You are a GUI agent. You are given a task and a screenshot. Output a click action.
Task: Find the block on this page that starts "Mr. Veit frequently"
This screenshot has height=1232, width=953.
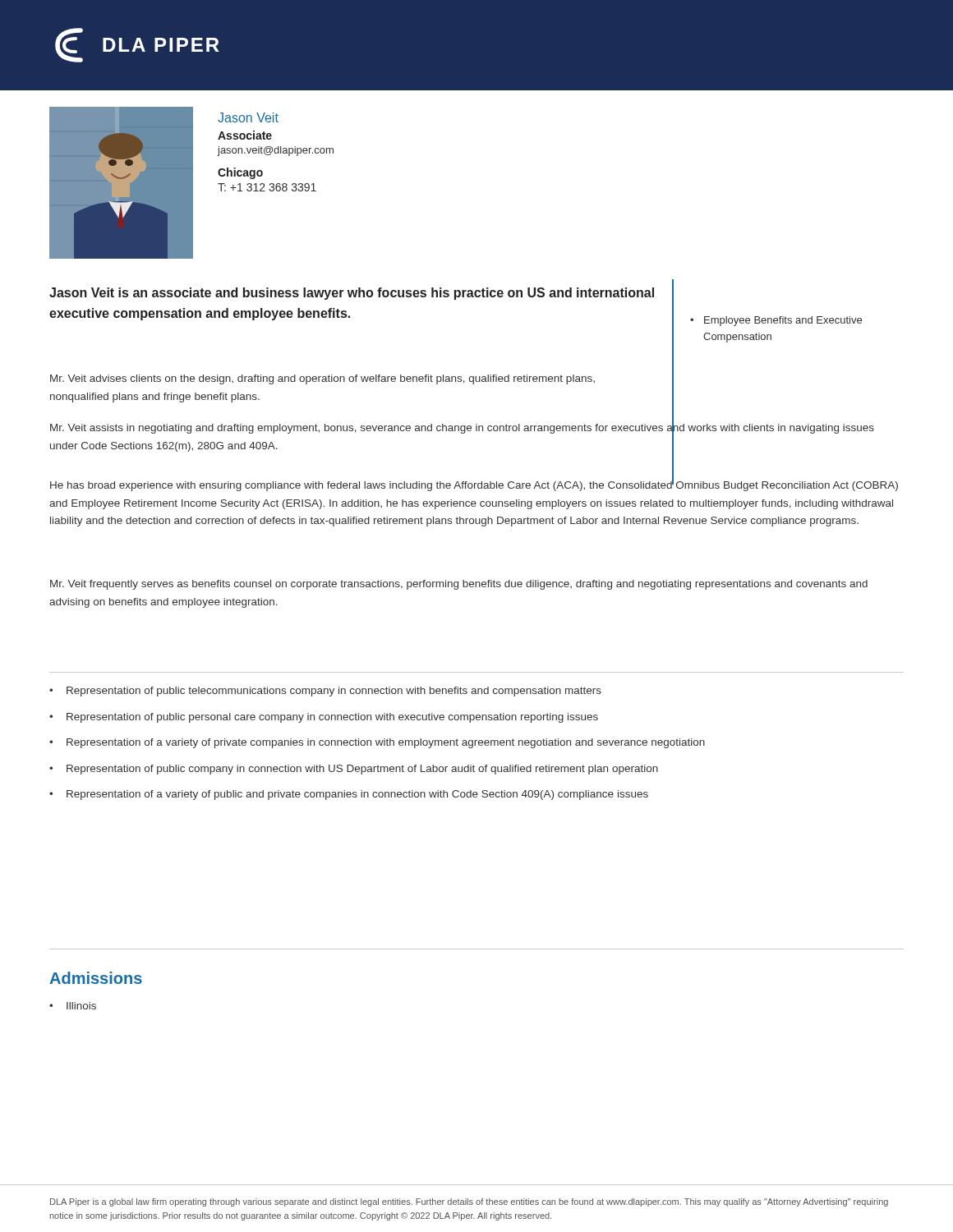pos(459,592)
